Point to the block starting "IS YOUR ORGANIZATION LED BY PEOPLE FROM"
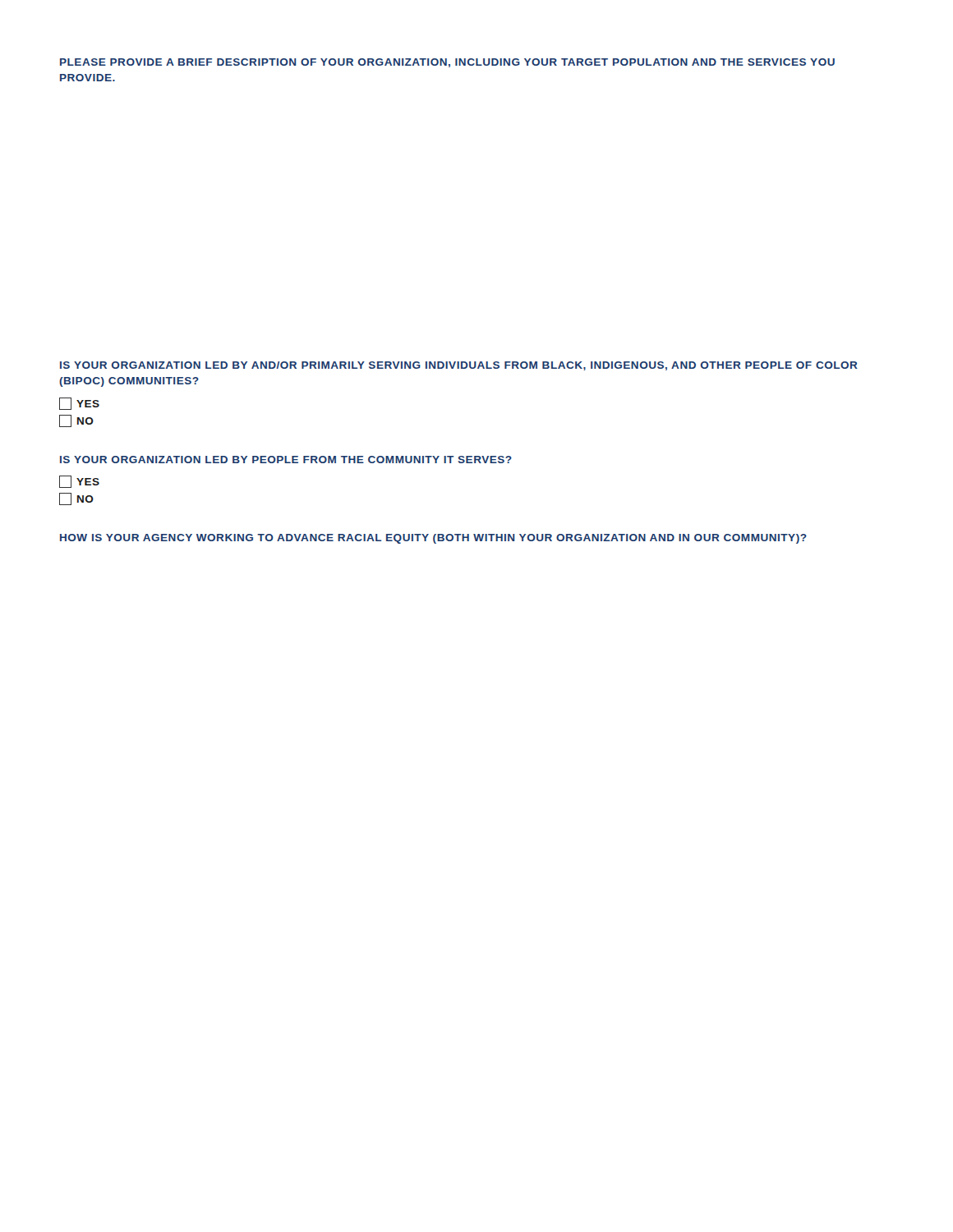953x1232 pixels. [476, 460]
